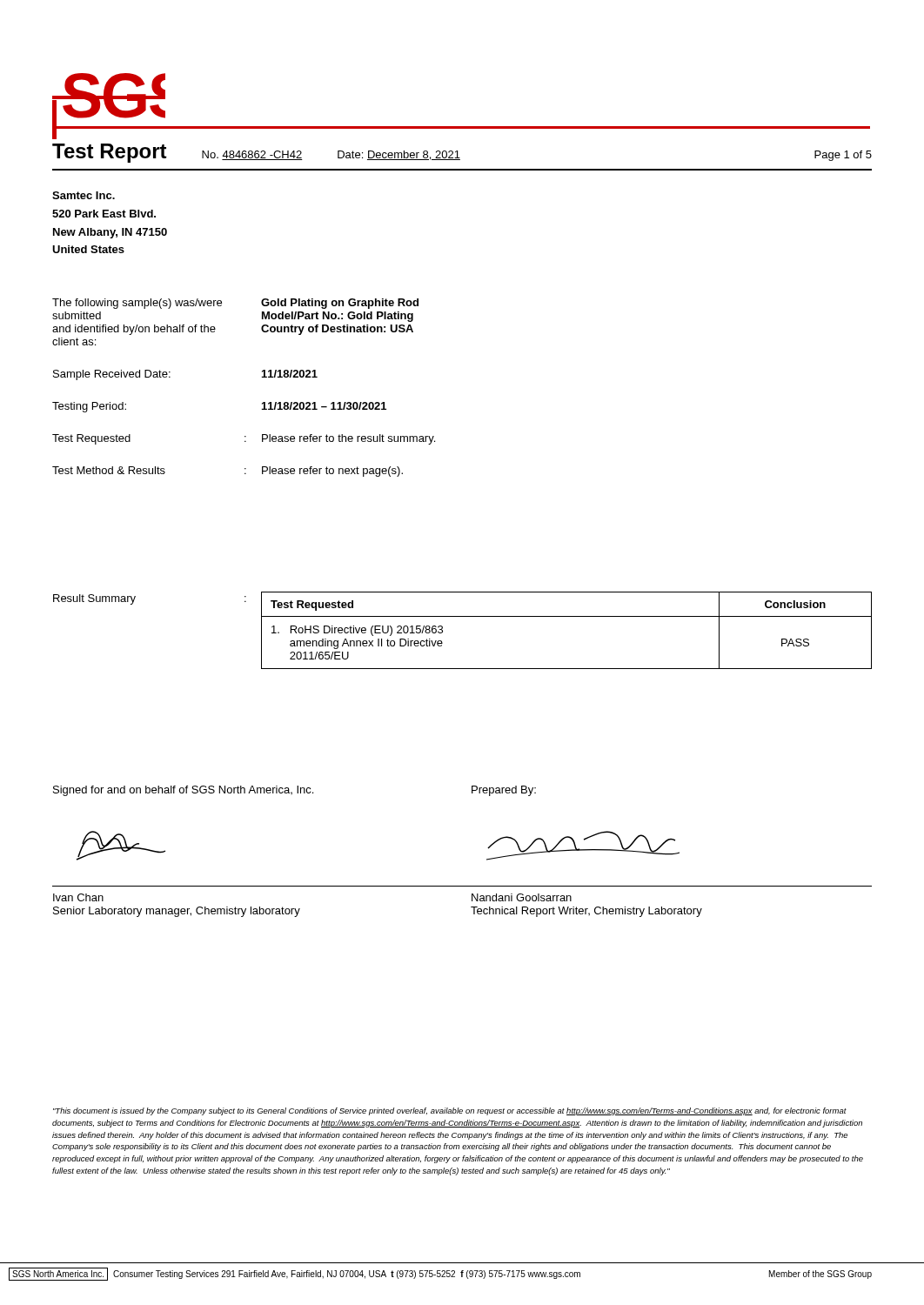924x1305 pixels.
Task: Find "Result Summary :" on this page
Action: pos(91,598)
